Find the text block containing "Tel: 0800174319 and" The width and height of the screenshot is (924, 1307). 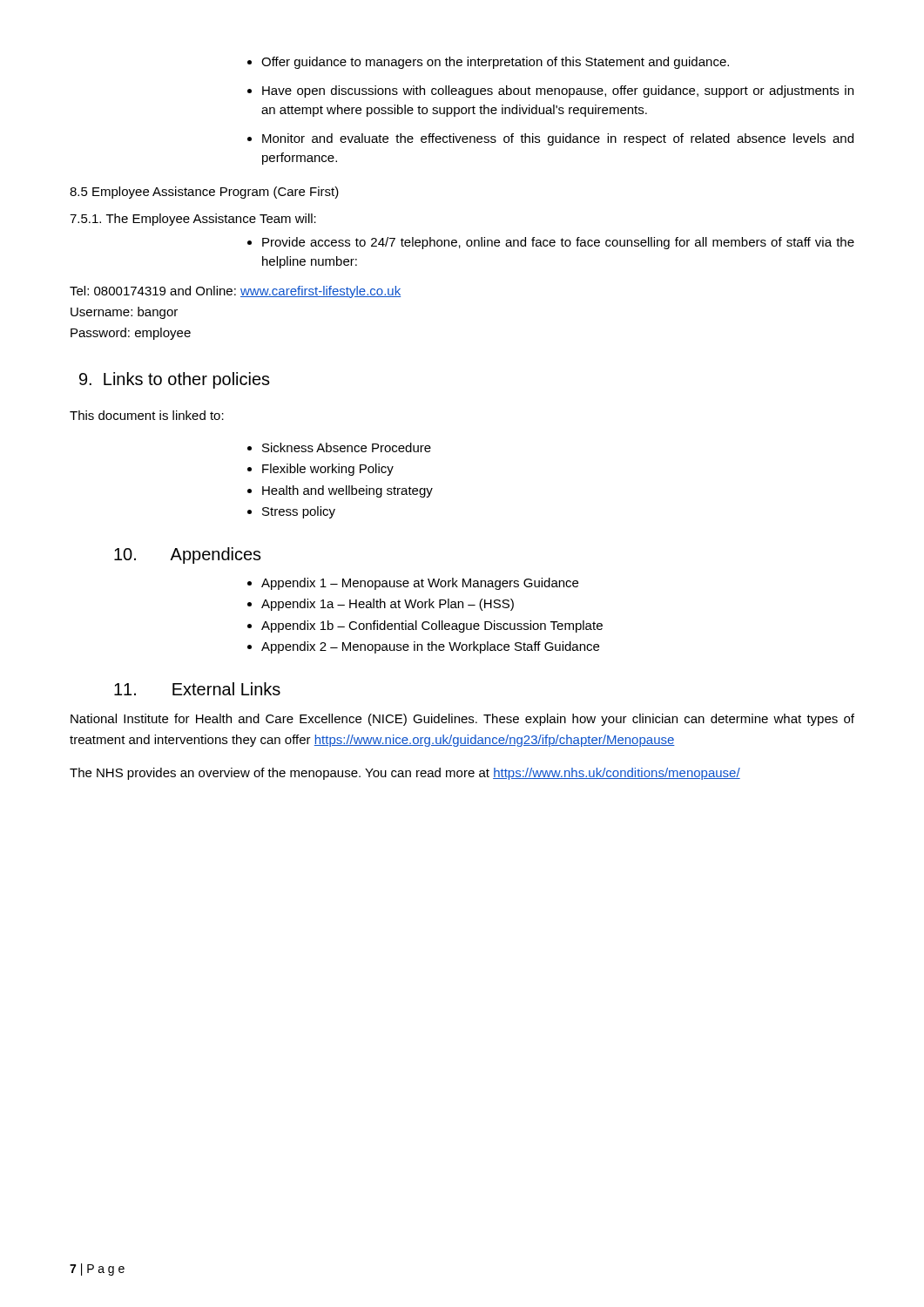click(235, 292)
